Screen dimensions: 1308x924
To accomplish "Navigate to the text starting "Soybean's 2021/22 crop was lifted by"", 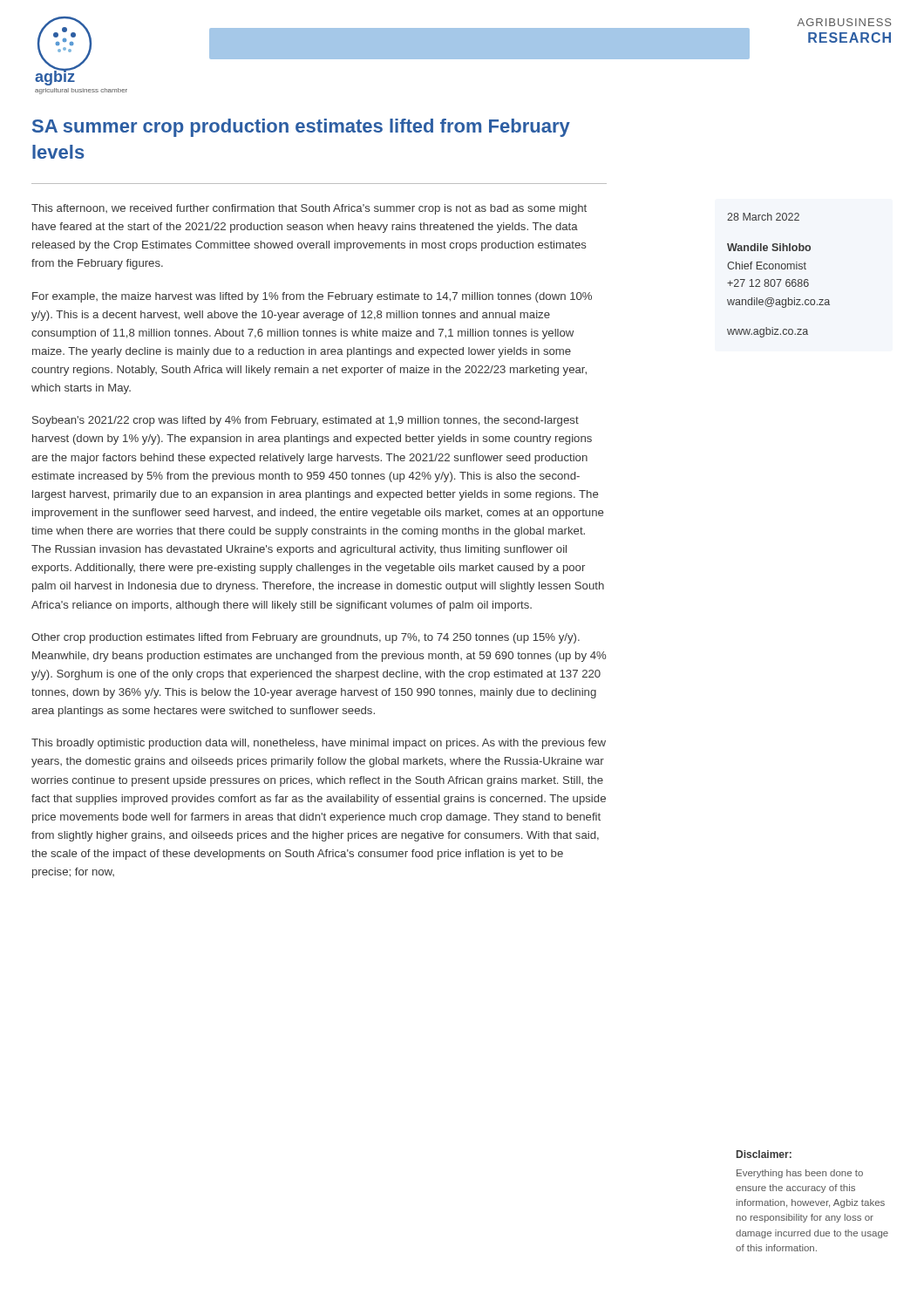I will click(318, 512).
